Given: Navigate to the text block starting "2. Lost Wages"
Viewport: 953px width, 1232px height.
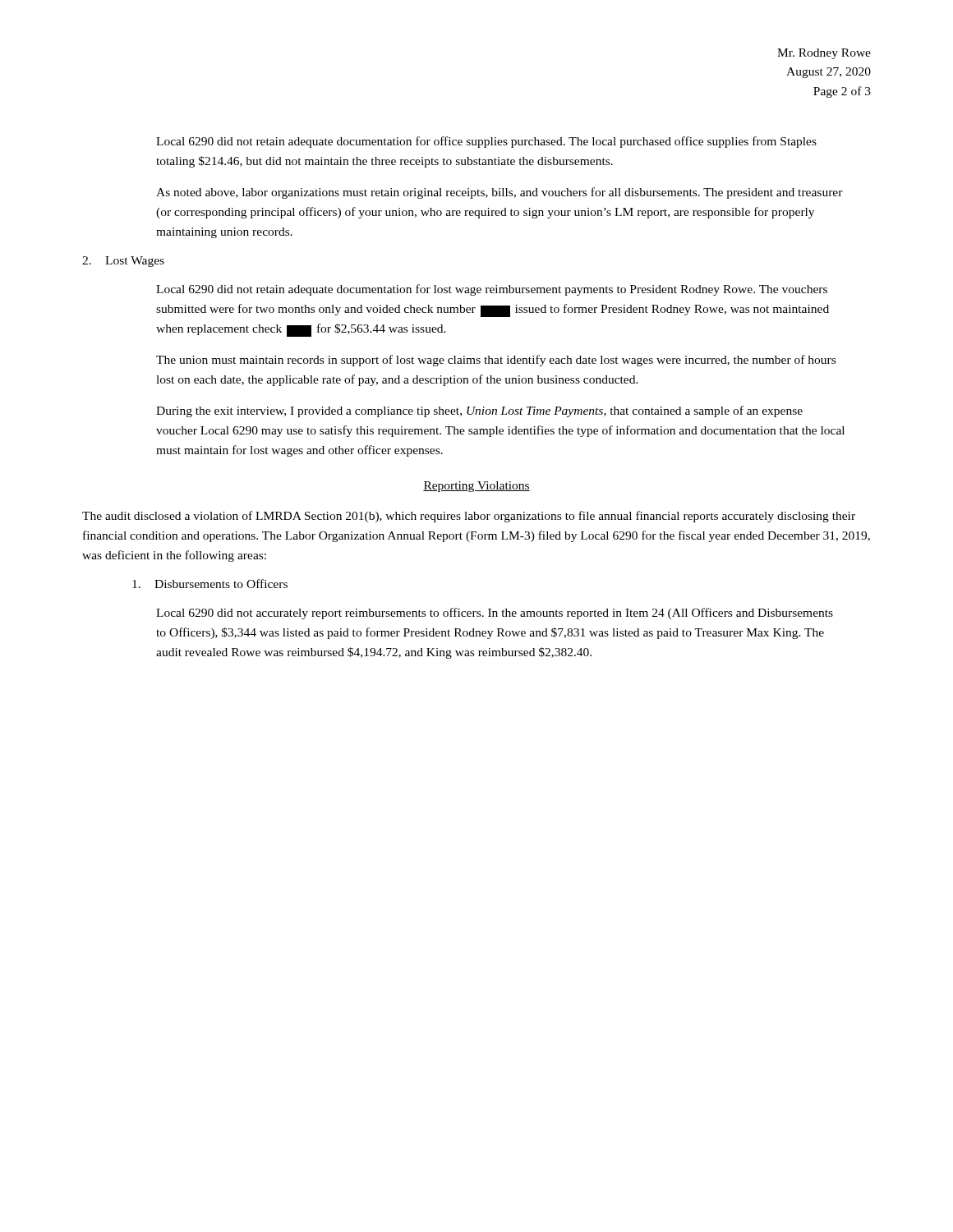Looking at the screenshot, I should coord(123,262).
